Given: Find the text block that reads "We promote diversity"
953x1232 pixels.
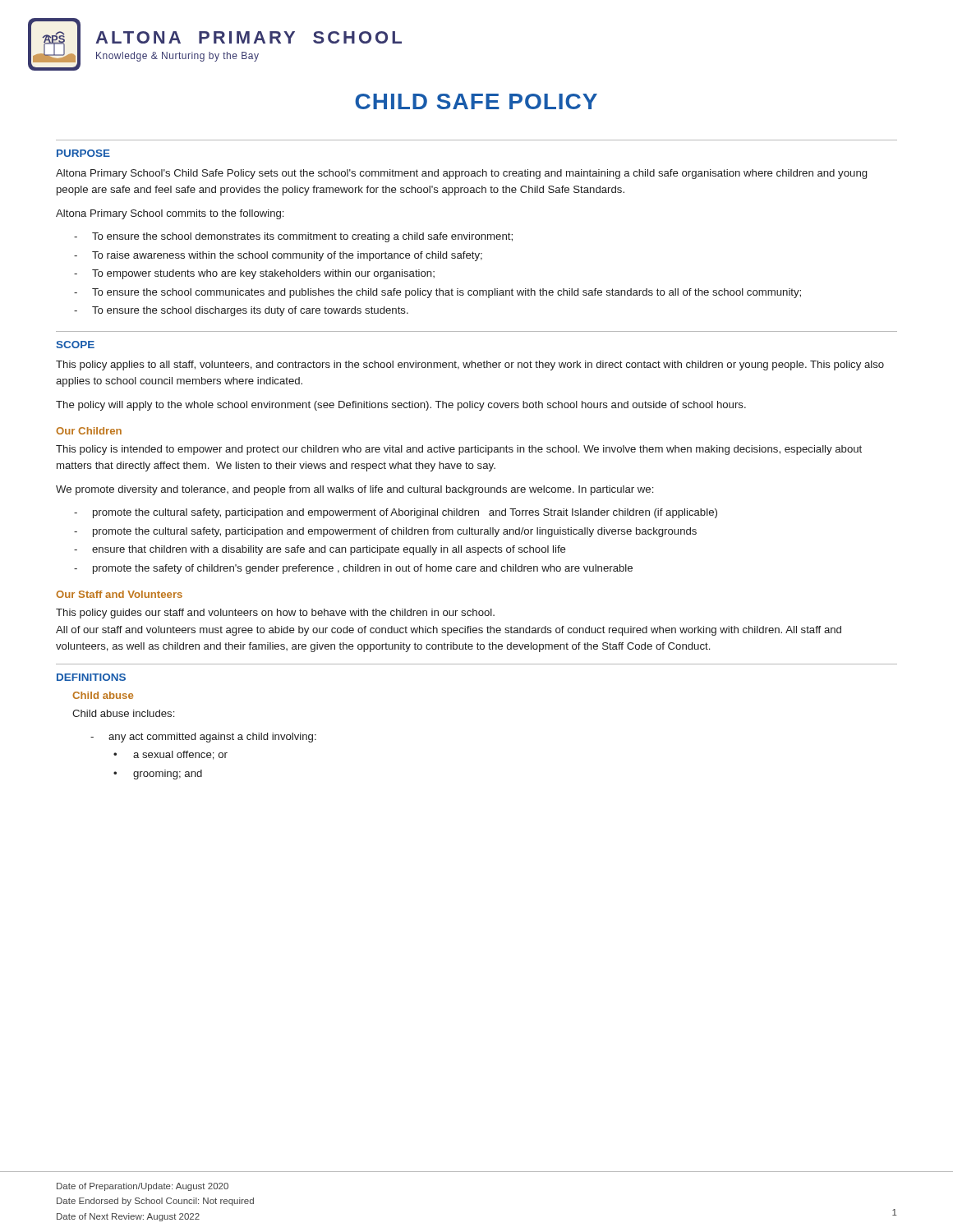Looking at the screenshot, I should [355, 489].
